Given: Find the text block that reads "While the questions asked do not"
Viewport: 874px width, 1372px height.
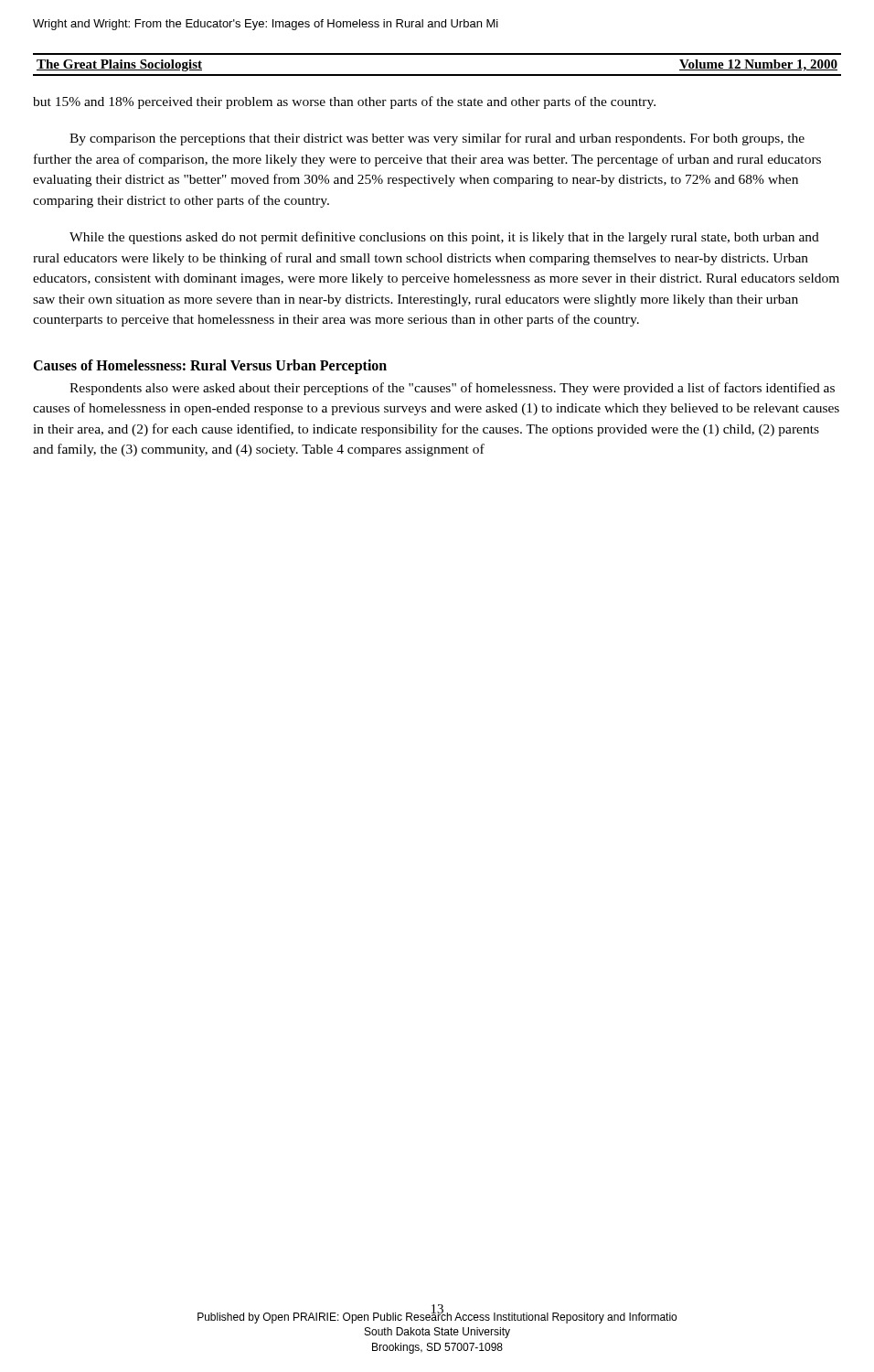Looking at the screenshot, I should tap(436, 278).
